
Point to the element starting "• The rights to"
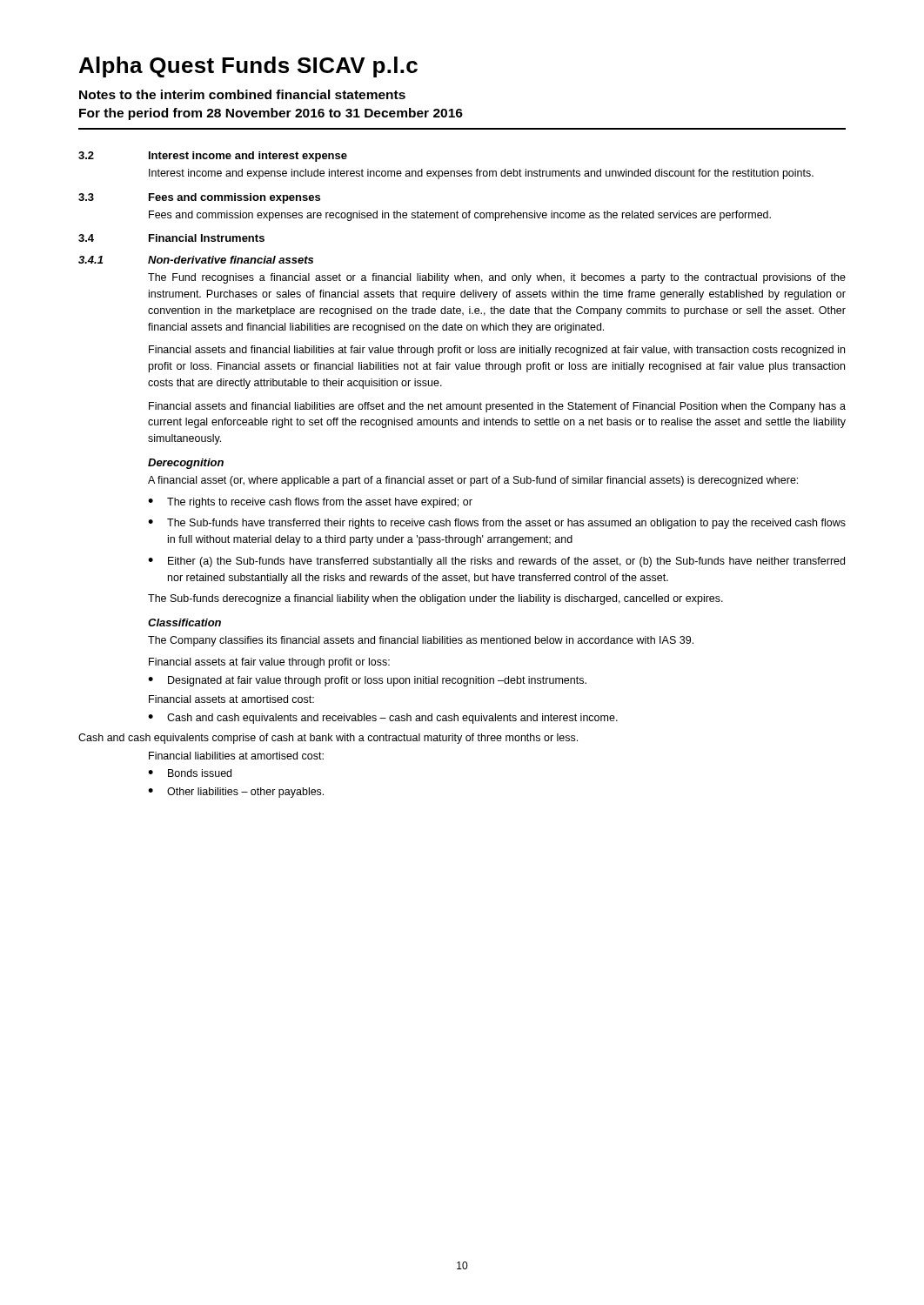click(x=310, y=502)
